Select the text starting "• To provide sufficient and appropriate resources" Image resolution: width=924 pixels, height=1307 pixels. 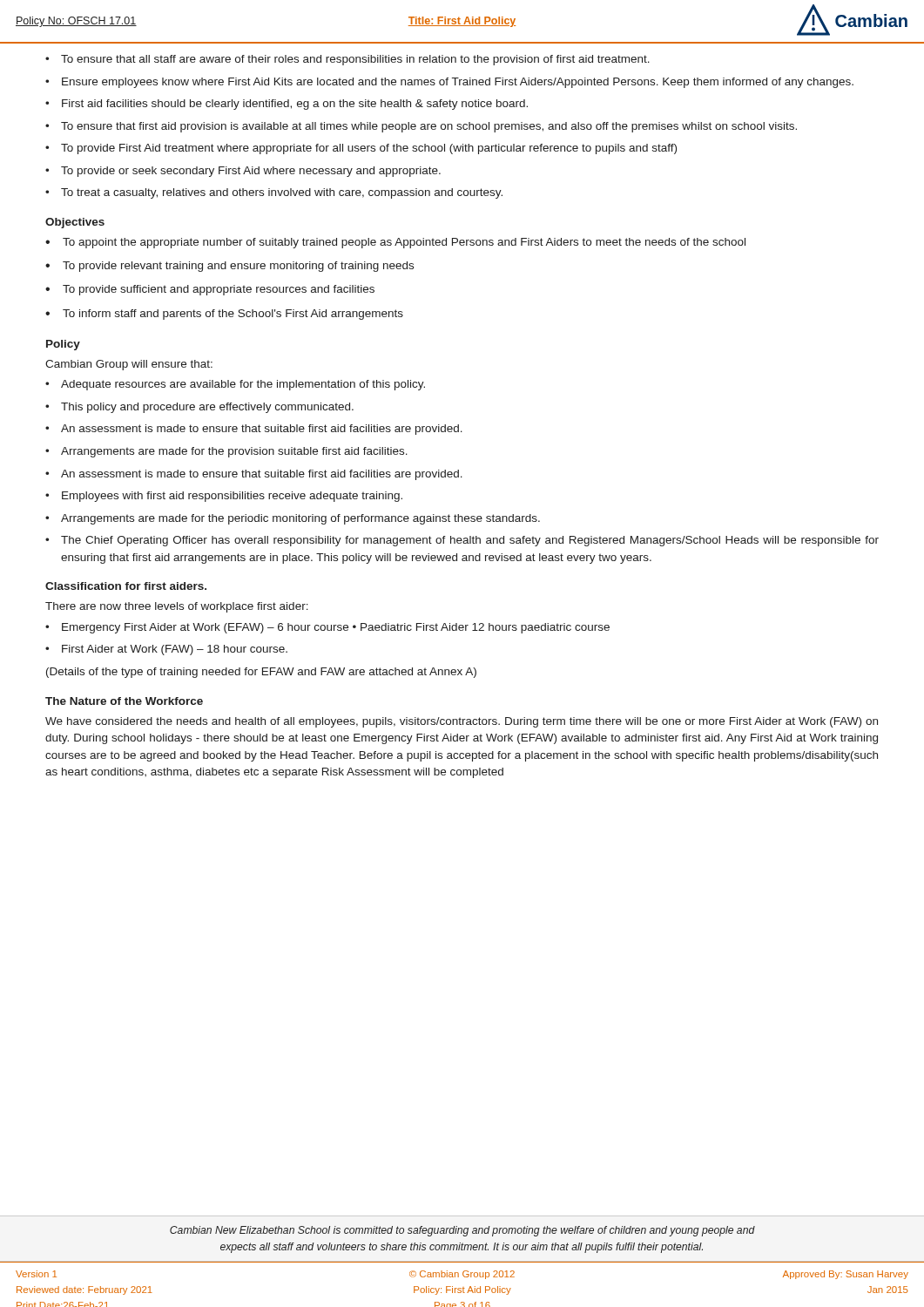click(210, 290)
